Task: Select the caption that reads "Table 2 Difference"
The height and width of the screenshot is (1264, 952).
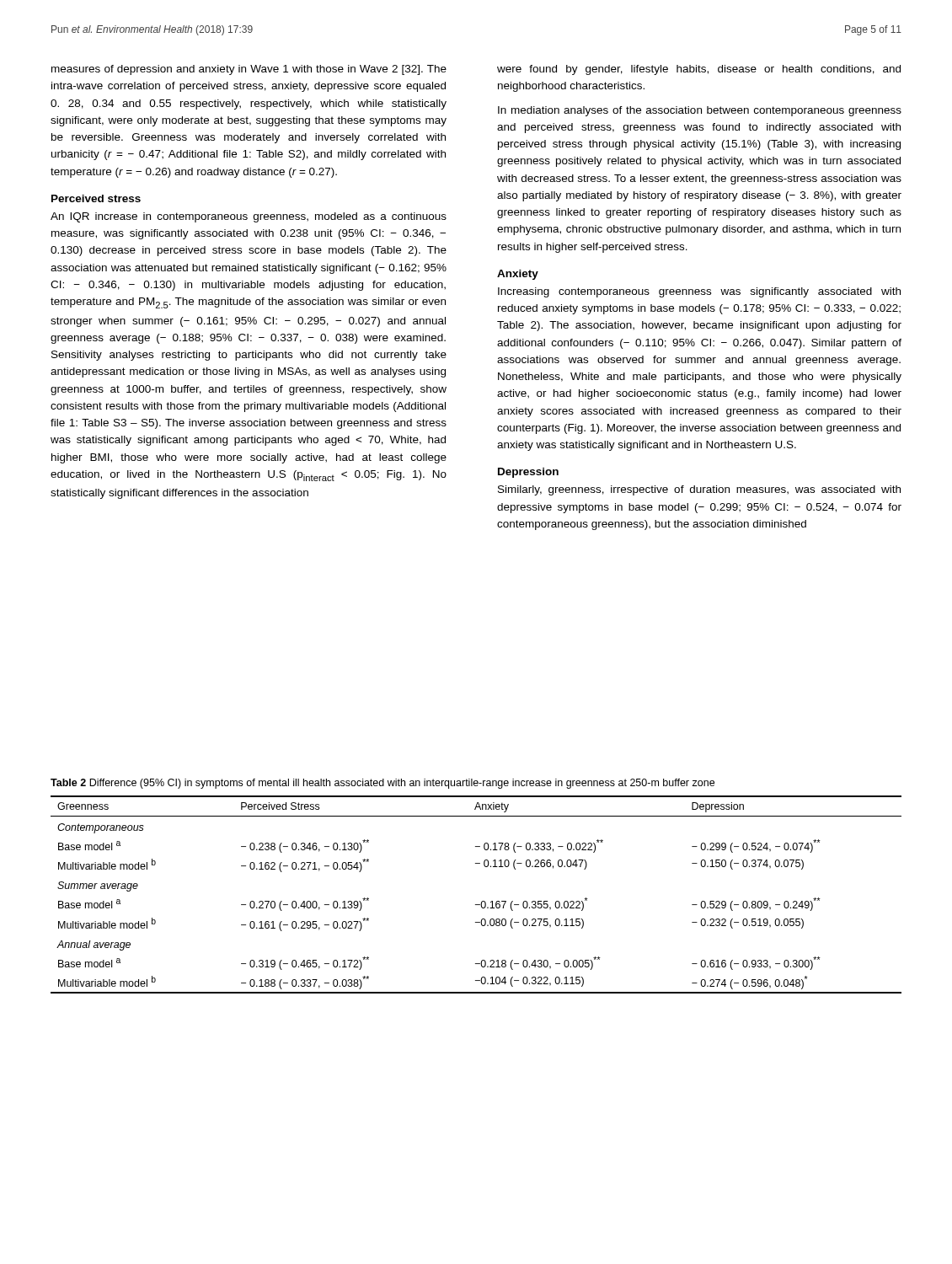Action: click(383, 783)
